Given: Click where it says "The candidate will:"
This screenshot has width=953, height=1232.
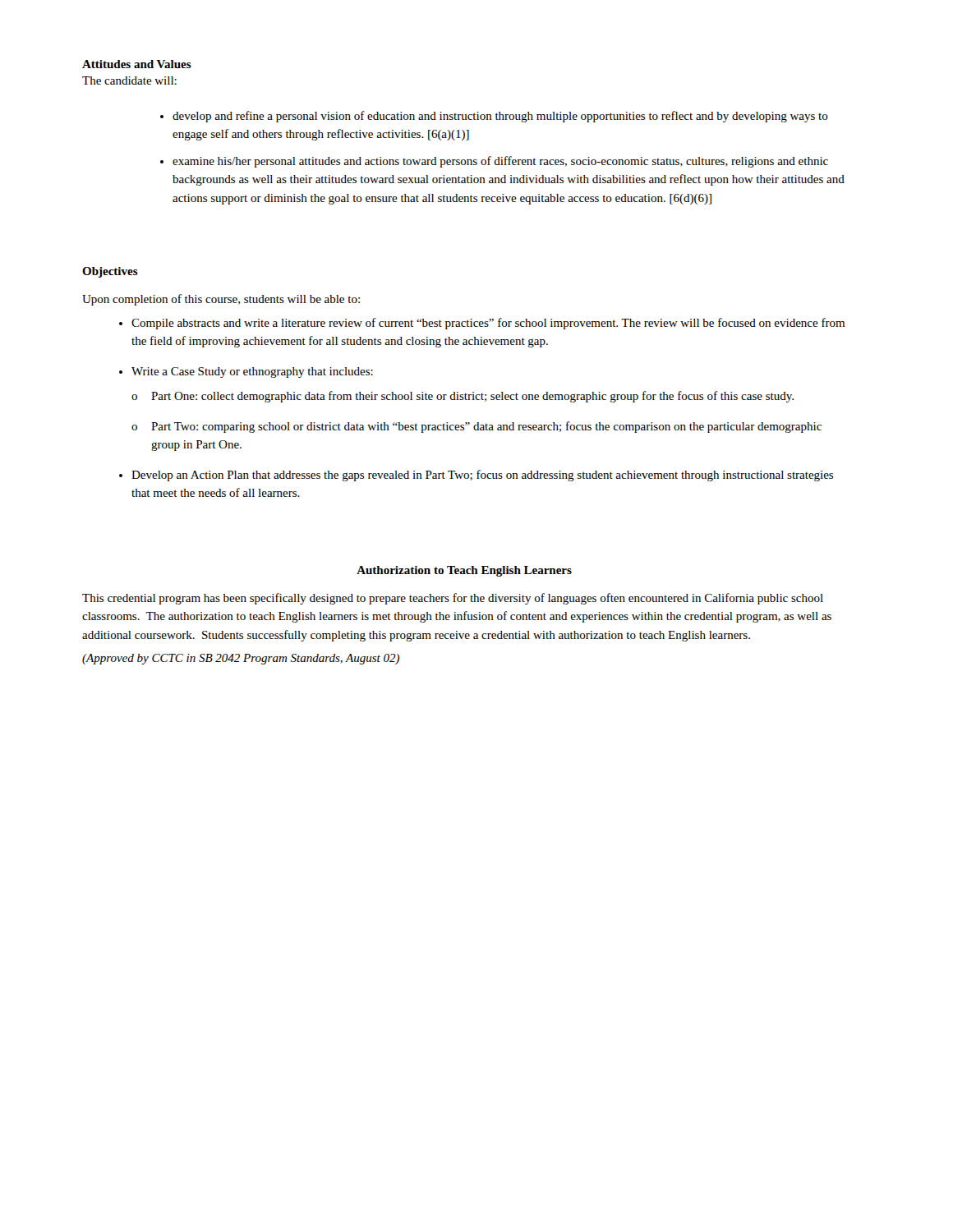Looking at the screenshot, I should pos(130,81).
